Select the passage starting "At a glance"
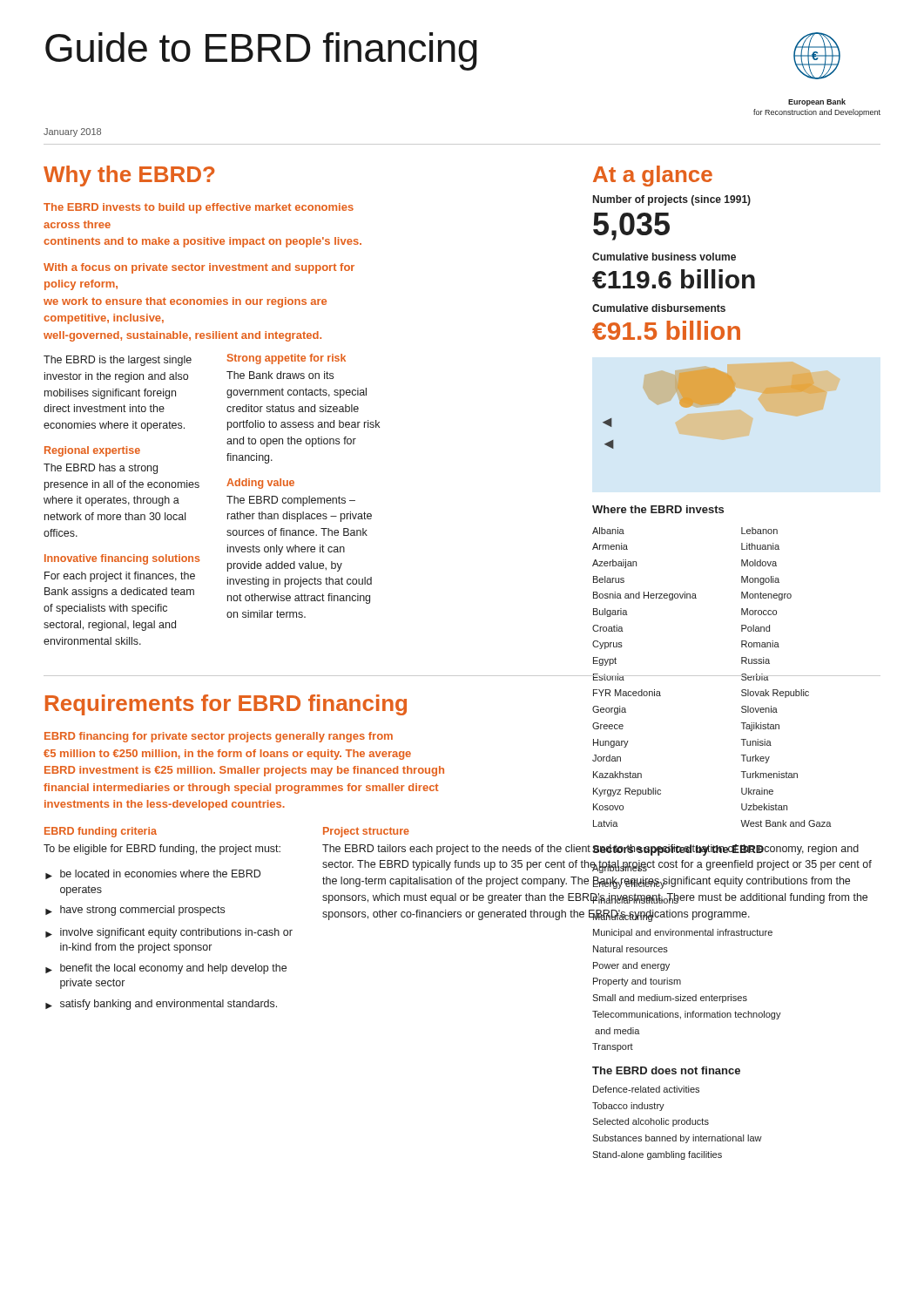The image size is (924, 1307). (x=653, y=174)
